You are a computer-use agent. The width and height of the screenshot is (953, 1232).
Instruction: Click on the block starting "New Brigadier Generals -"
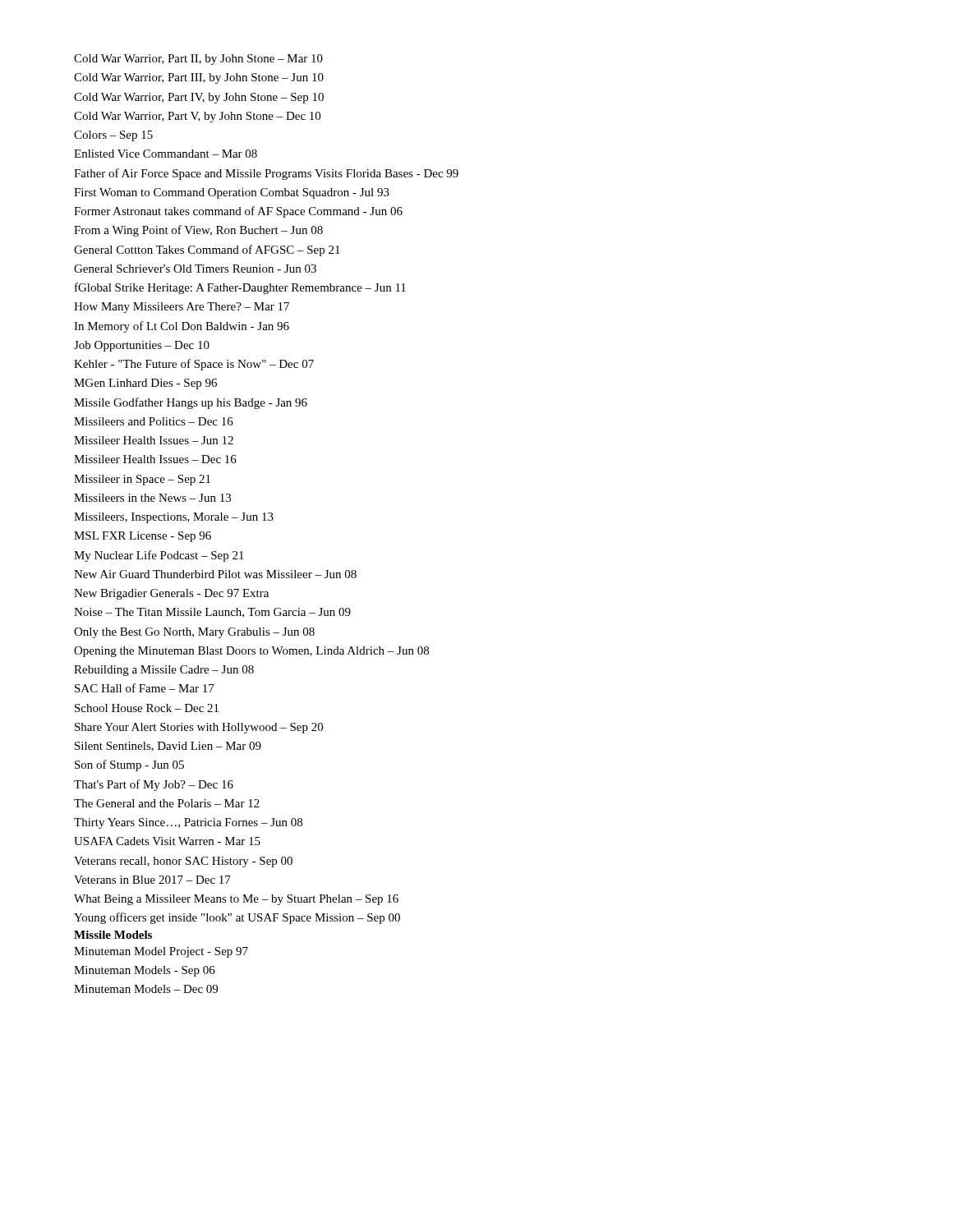point(171,593)
